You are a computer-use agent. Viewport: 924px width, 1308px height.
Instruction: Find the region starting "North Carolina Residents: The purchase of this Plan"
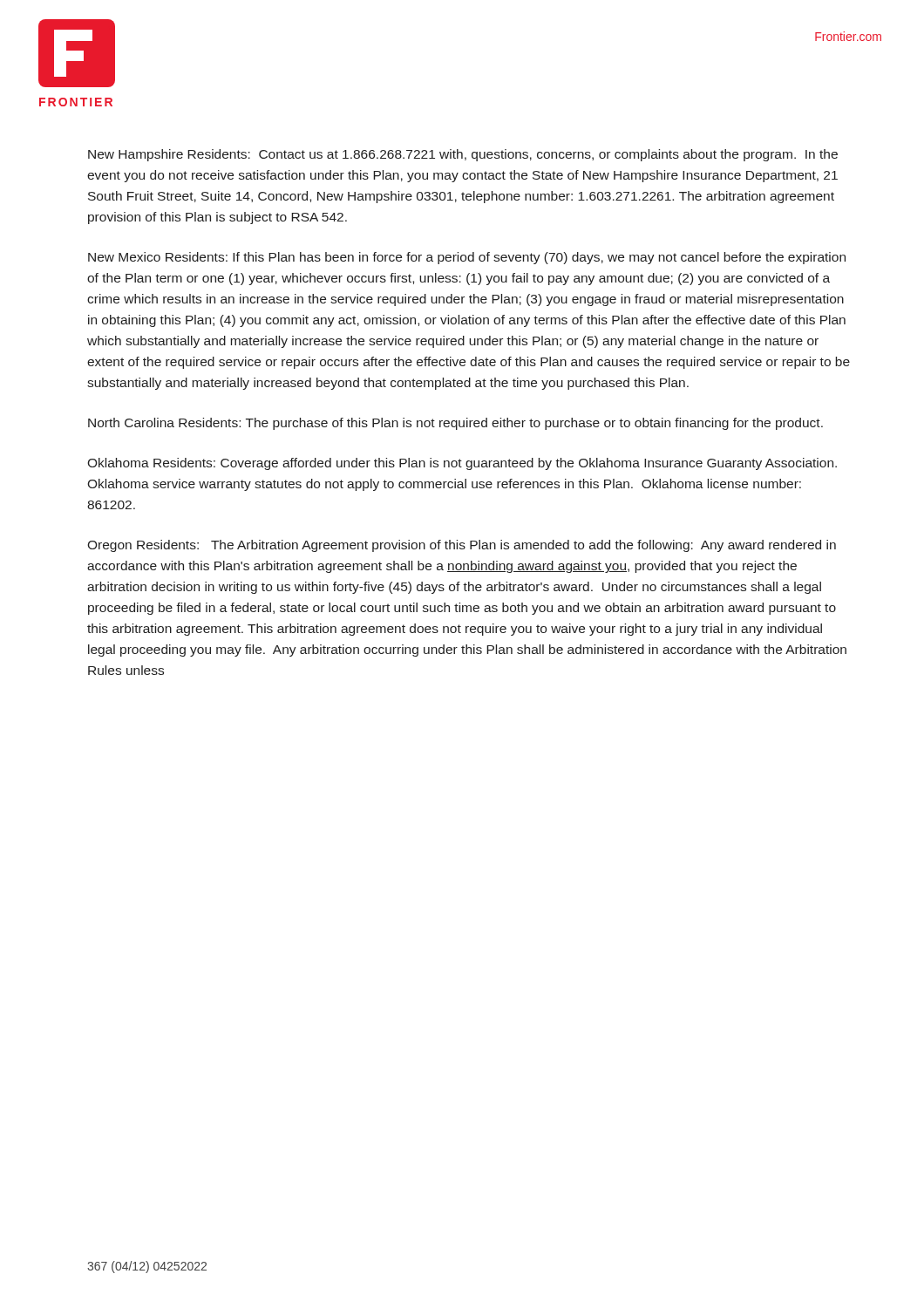pos(455,423)
